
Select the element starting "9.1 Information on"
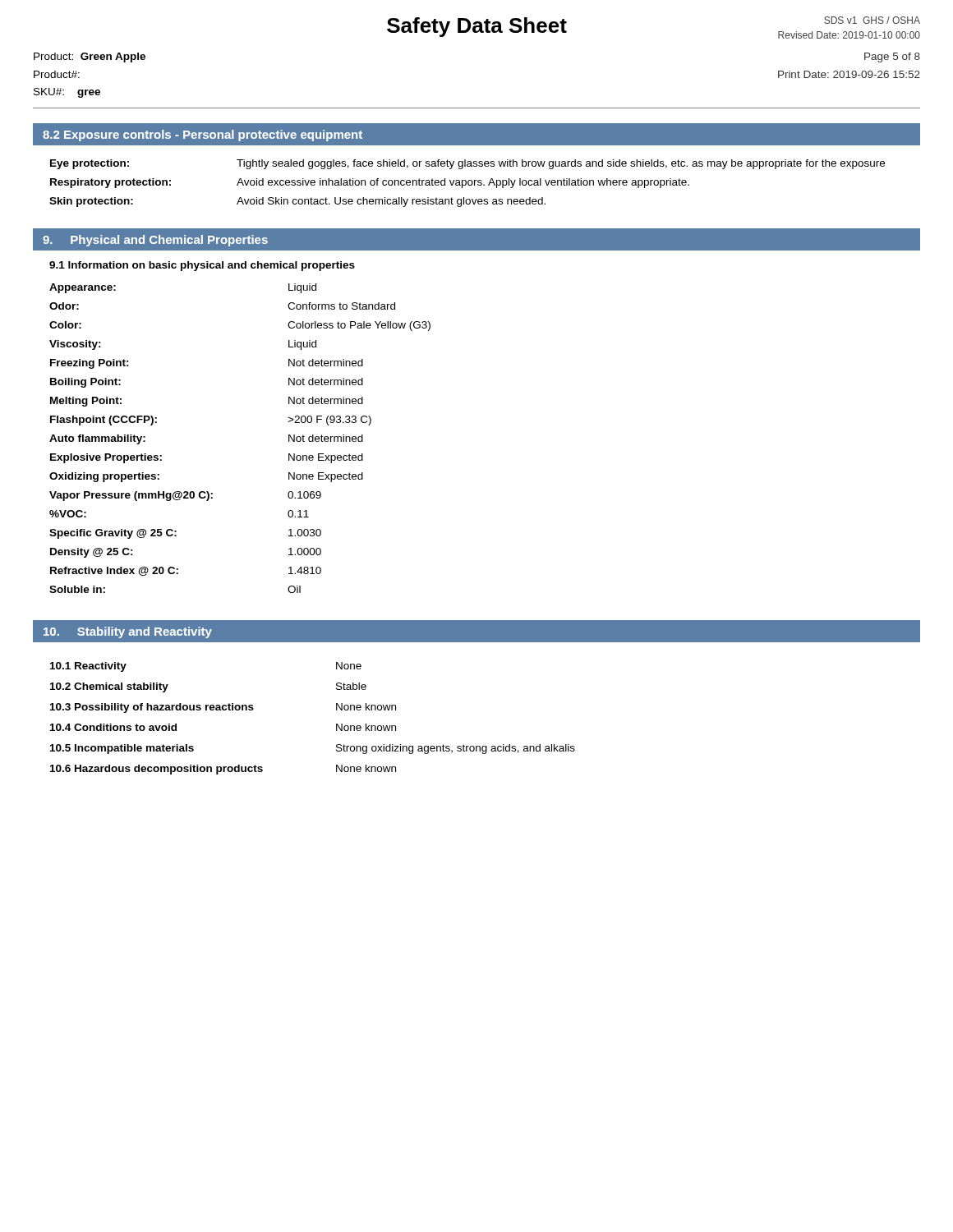pos(202,265)
